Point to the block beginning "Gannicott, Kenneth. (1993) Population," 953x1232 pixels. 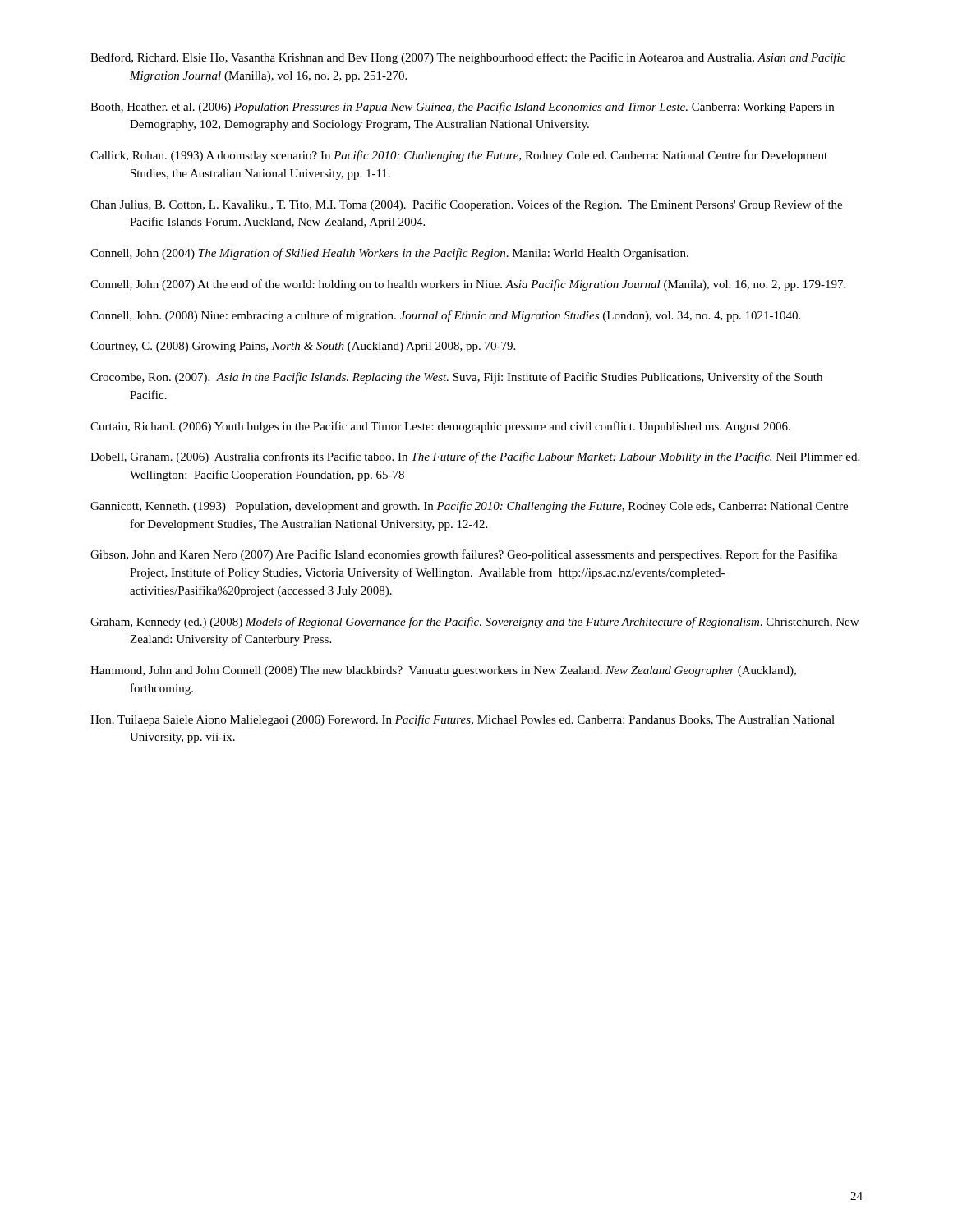(x=469, y=515)
